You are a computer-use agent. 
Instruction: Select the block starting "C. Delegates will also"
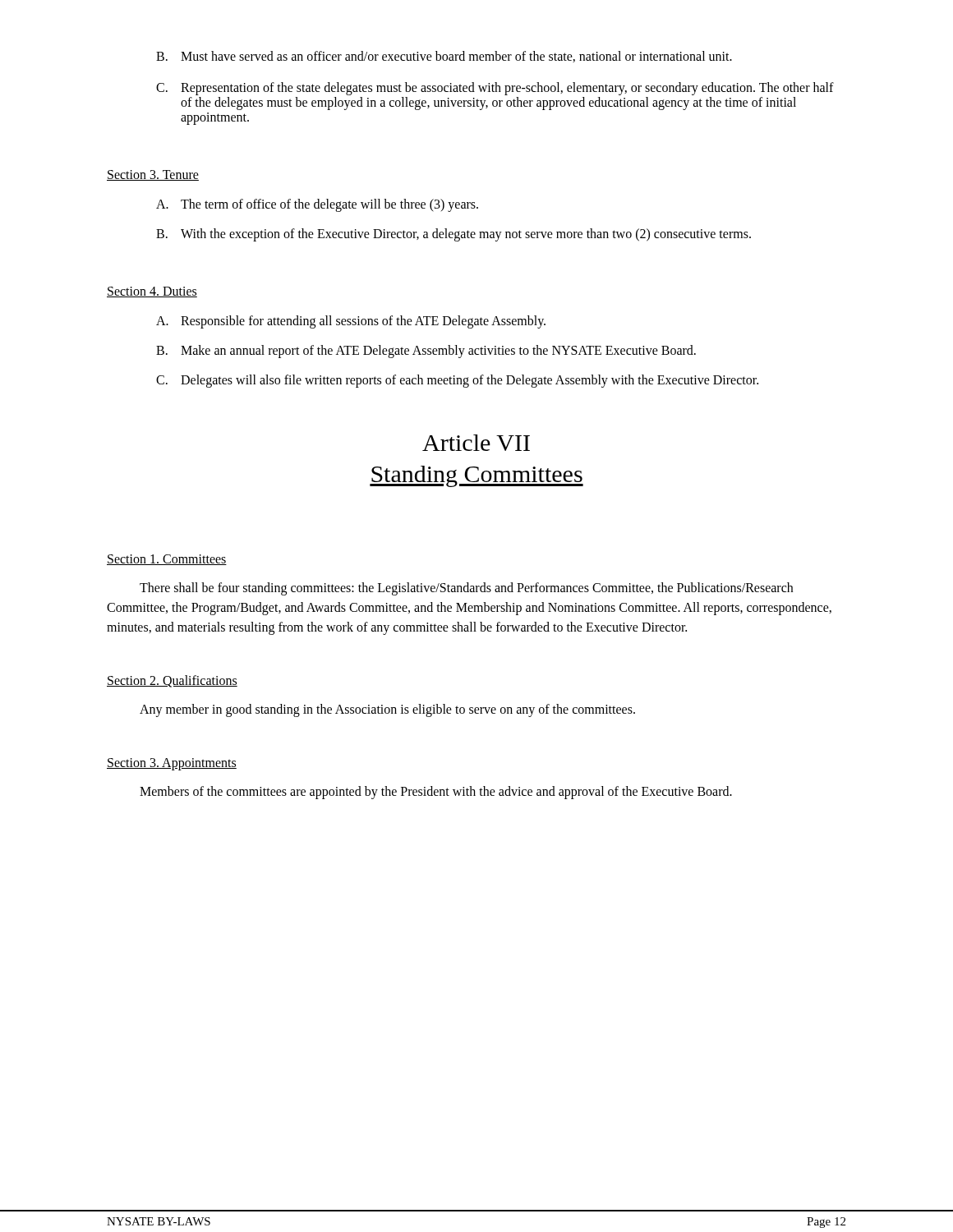[501, 380]
